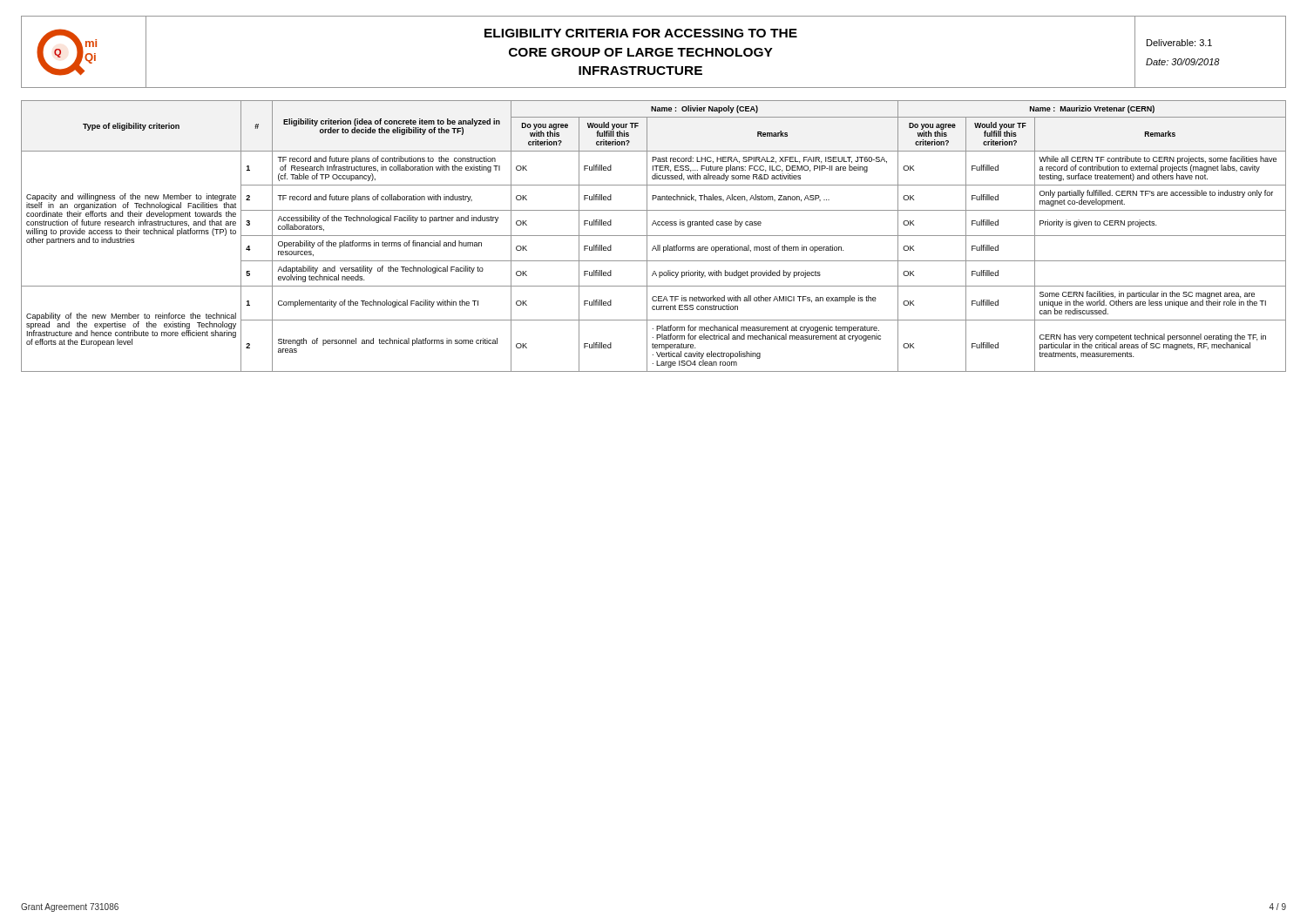Where does it say "Date: 30/09/2018"?
This screenshot has height=924, width=1307.
coord(1183,61)
